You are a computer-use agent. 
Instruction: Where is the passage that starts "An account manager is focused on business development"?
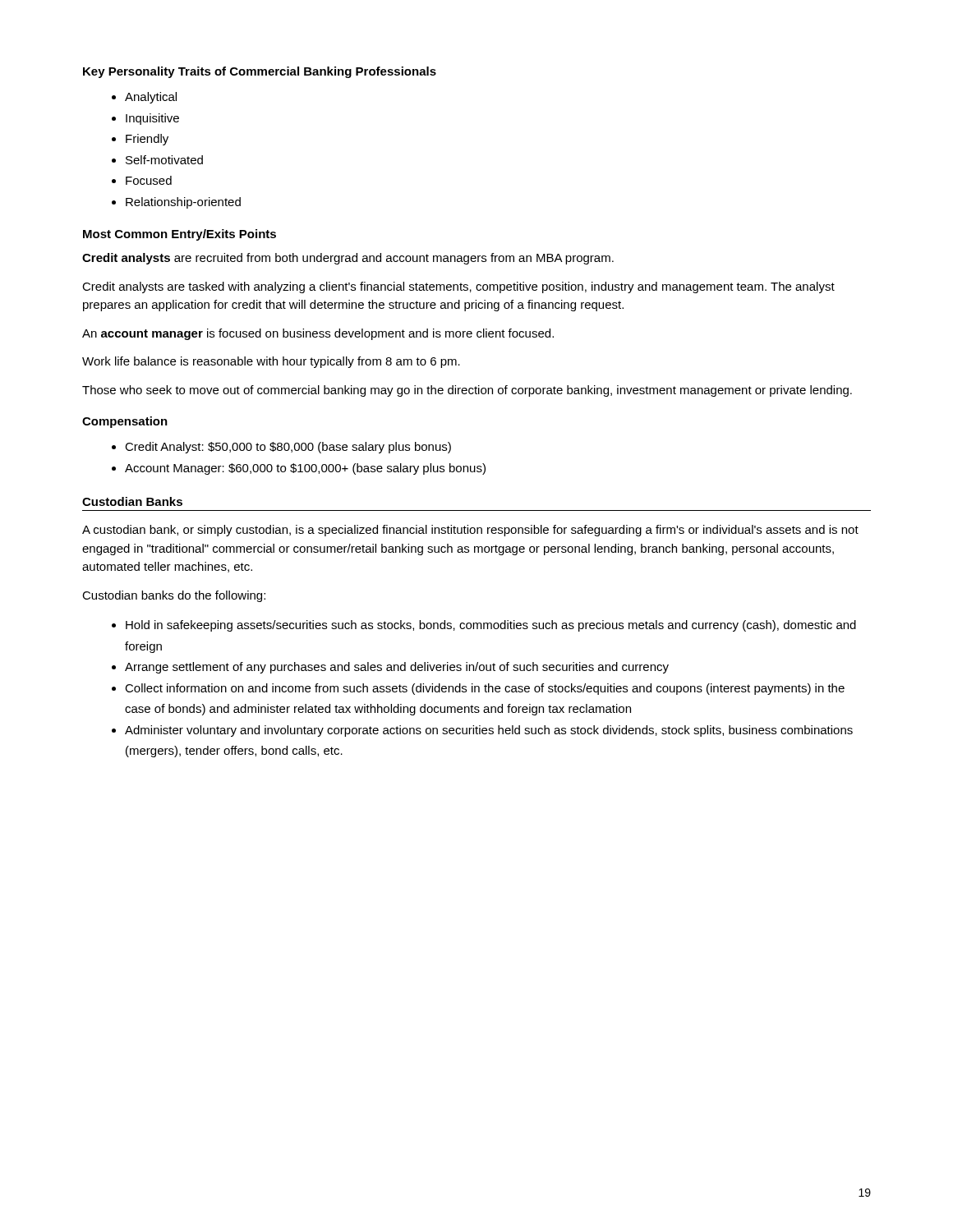318,333
